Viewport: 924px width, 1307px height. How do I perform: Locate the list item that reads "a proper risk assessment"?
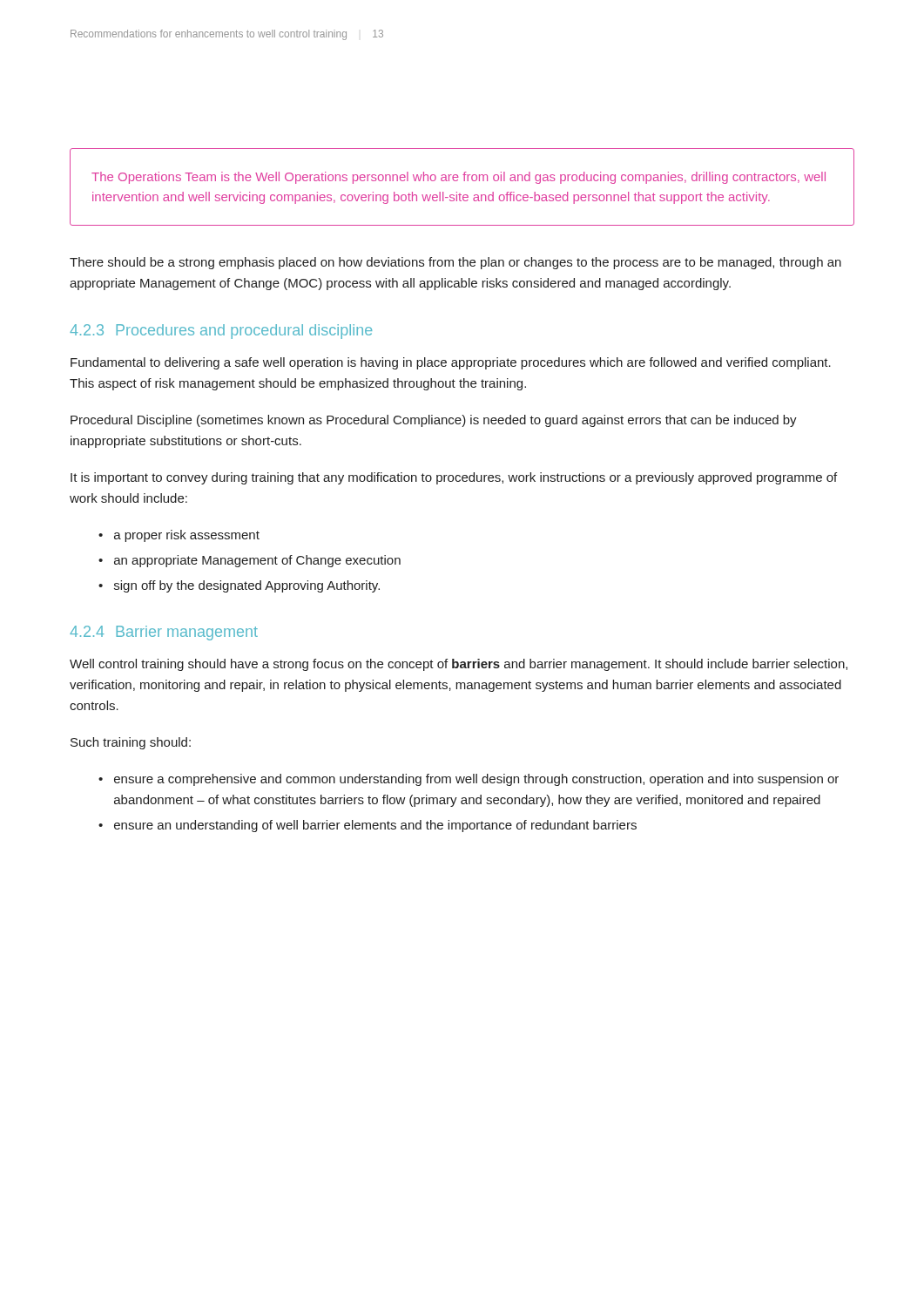[x=187, y=536]
